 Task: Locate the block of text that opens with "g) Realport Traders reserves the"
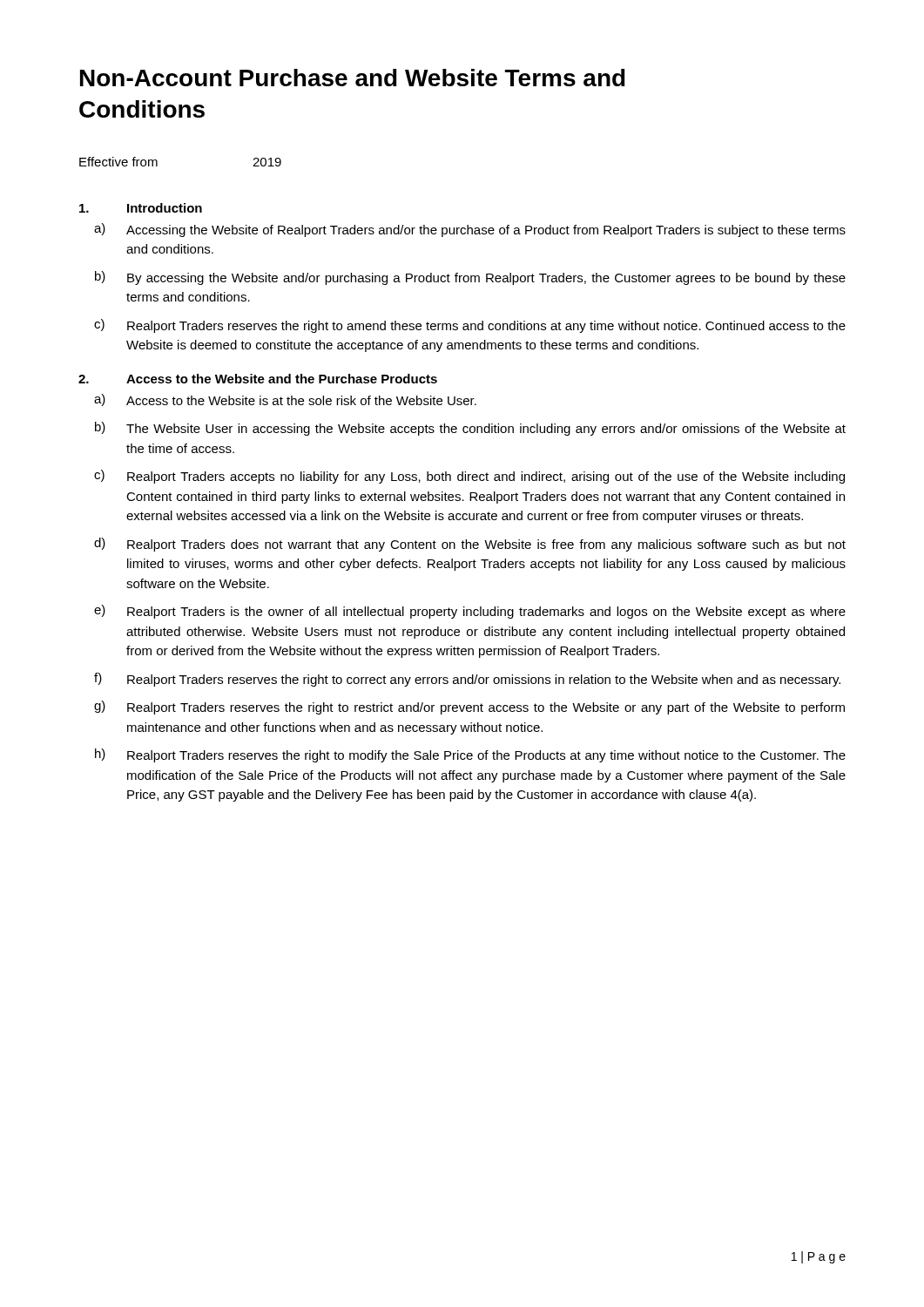tap(462, 718)
